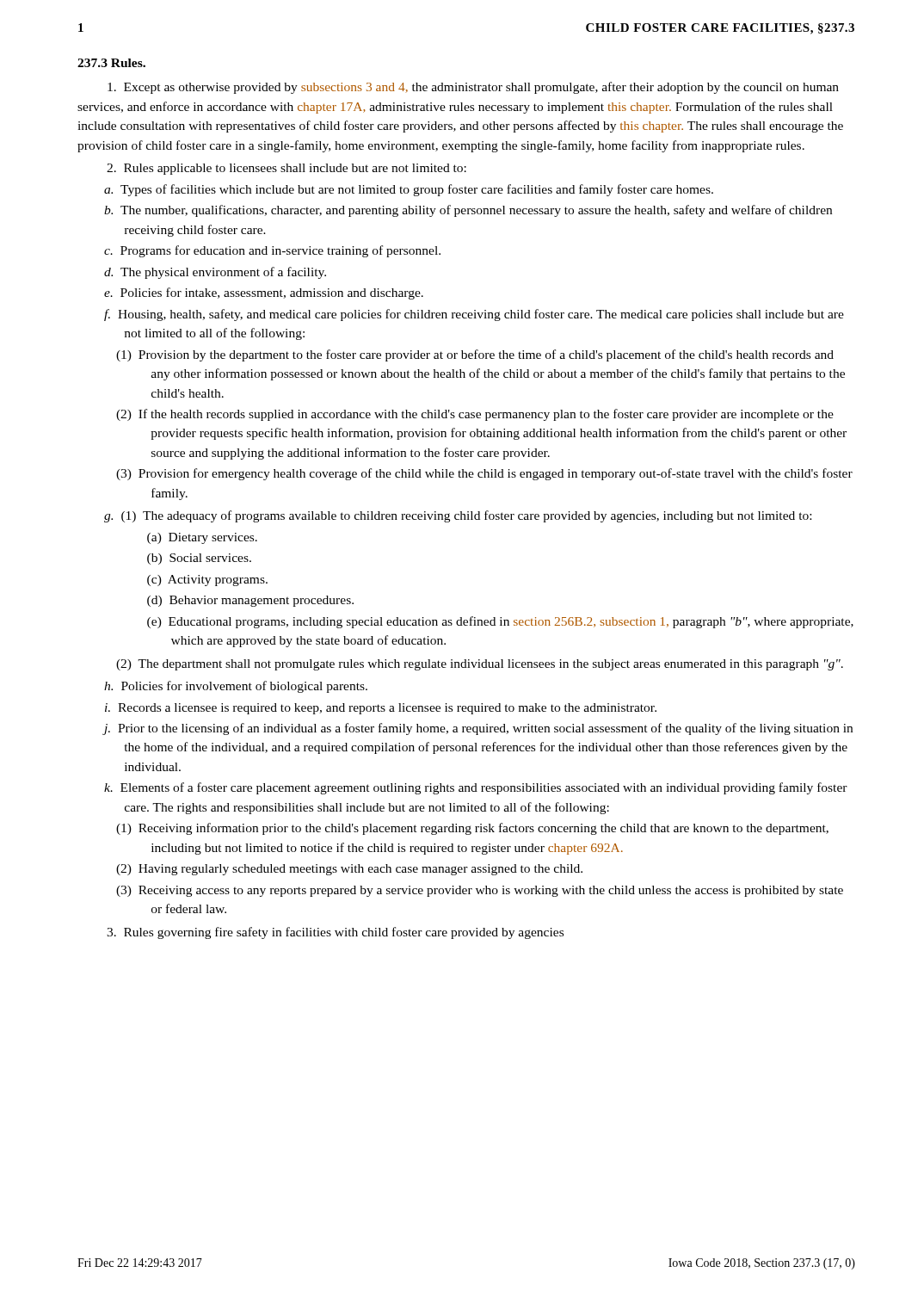Select the list item with the text "(a) Dietary services."

[202, 538]
